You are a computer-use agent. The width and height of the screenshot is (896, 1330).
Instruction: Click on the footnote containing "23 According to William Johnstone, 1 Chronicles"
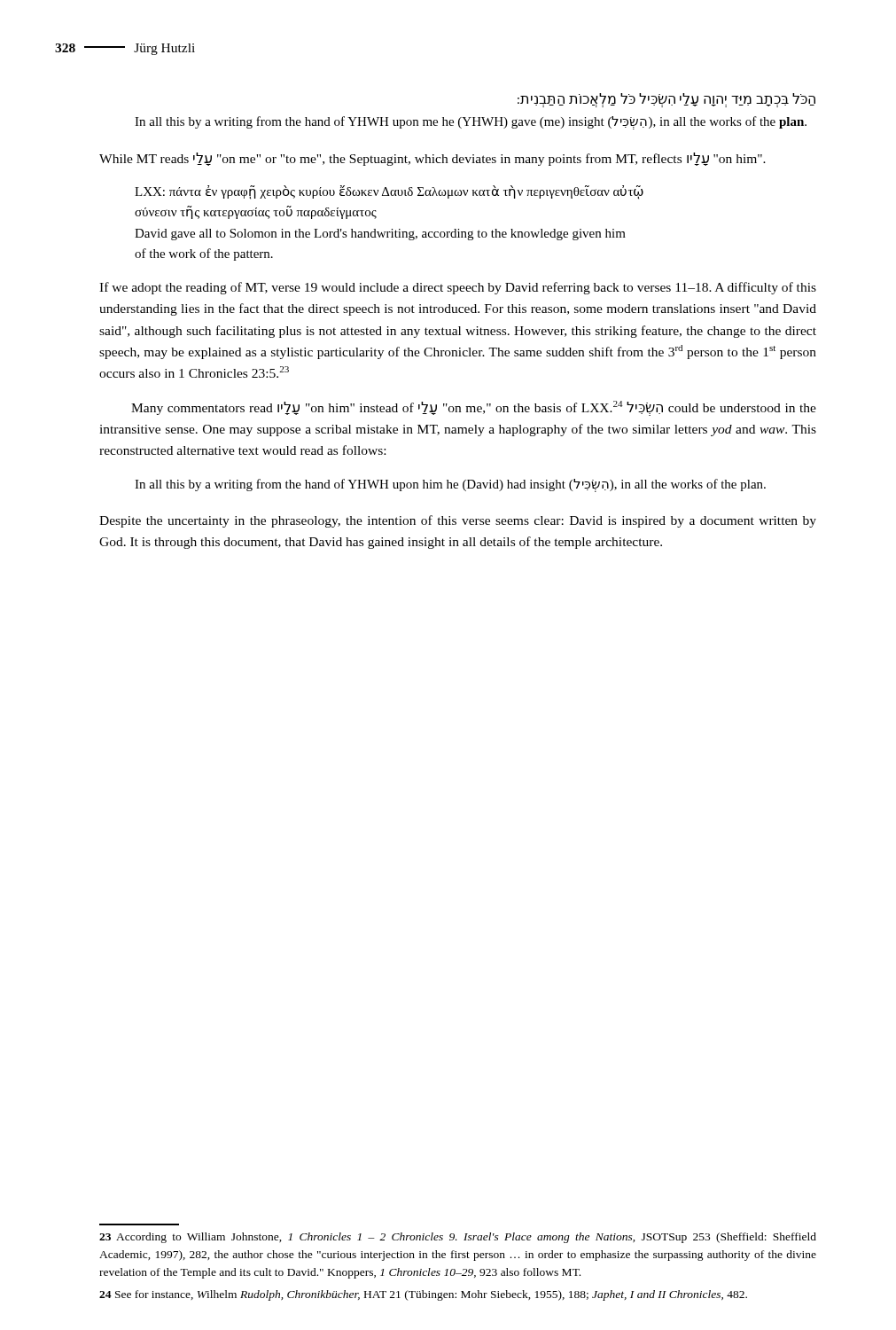tap(458, 1266)
